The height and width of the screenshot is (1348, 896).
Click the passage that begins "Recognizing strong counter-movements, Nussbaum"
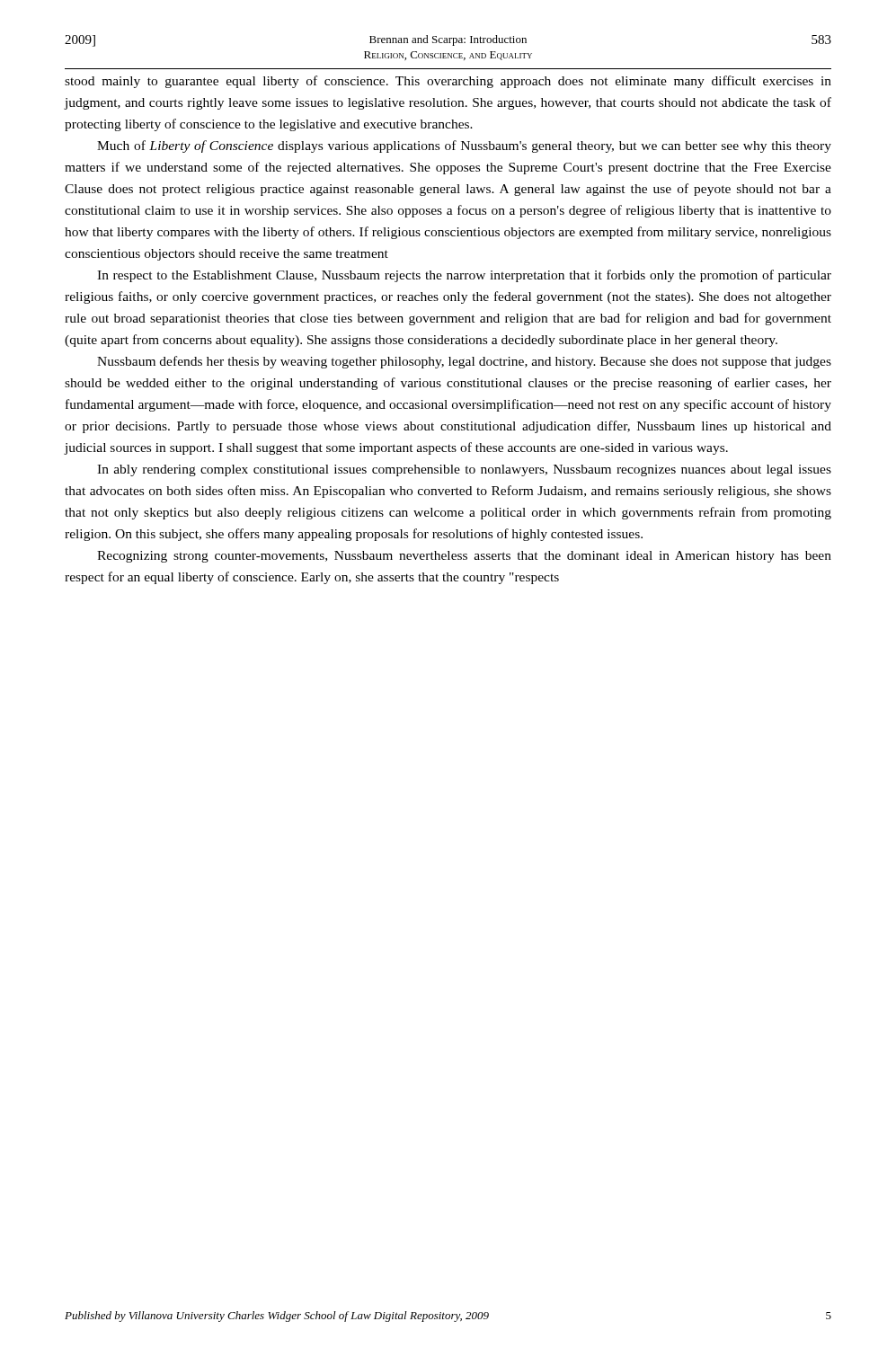point(448,566)
